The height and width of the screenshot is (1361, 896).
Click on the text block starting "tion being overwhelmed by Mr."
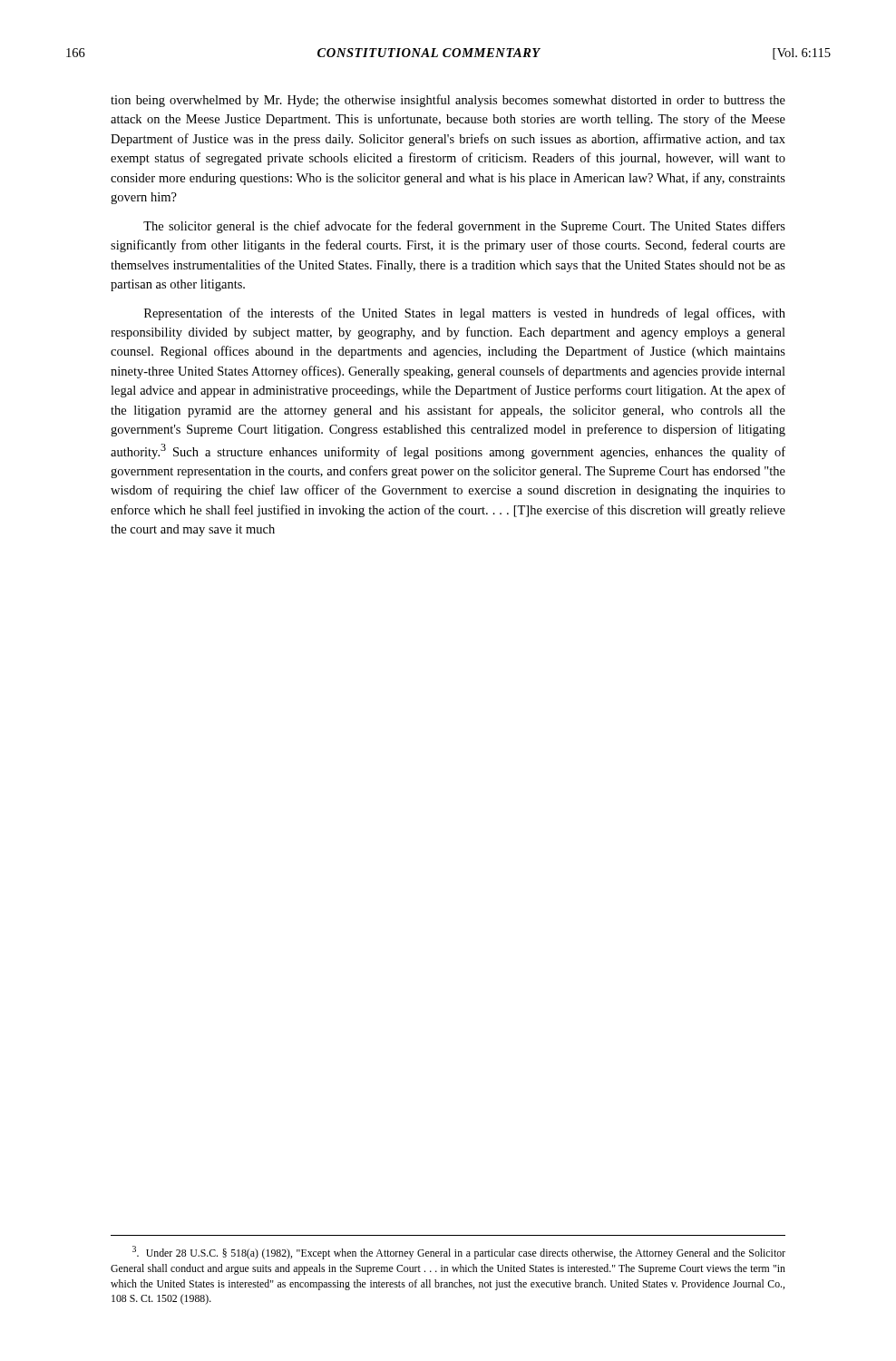(x=448, y=149)
